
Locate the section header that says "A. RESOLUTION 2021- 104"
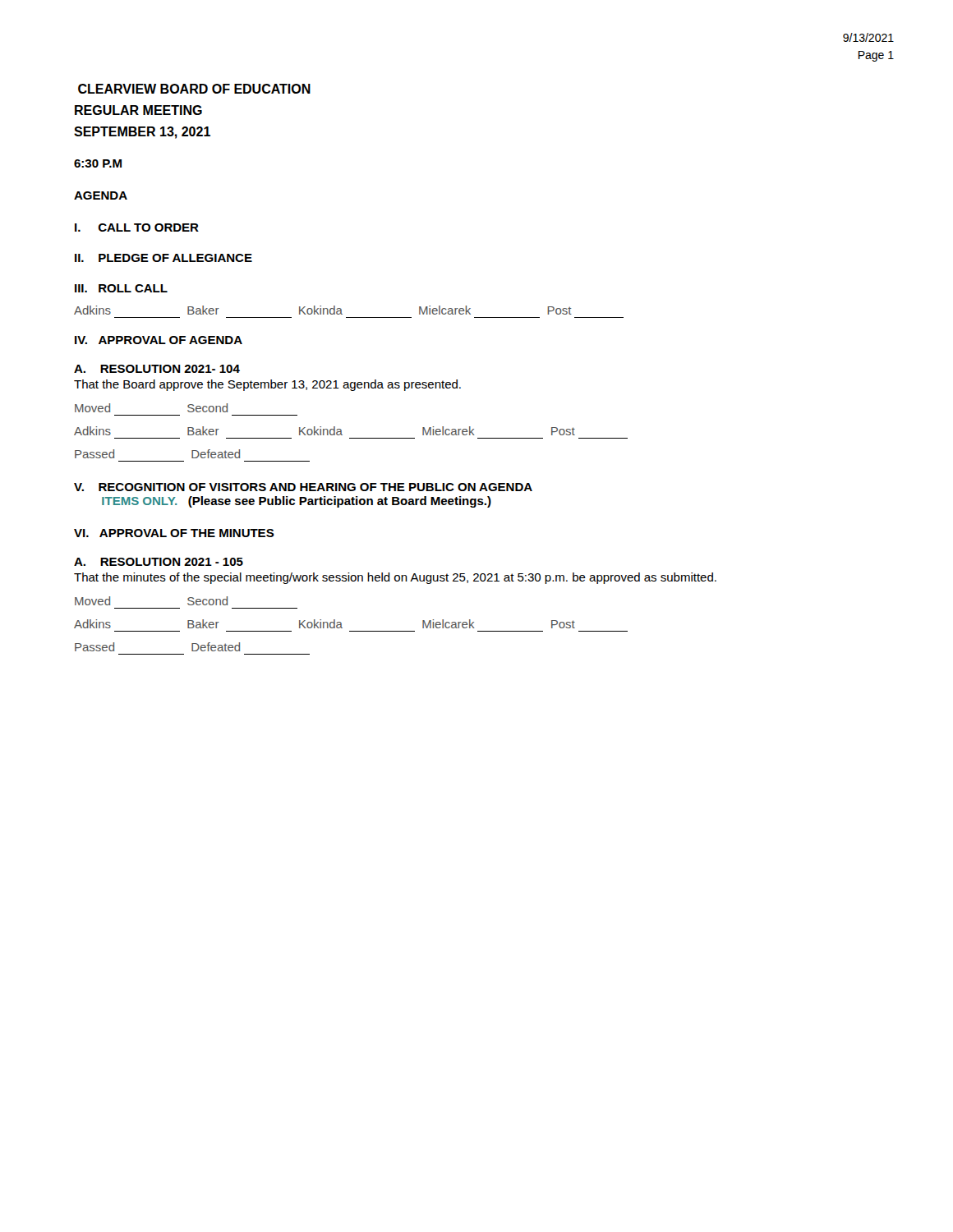pos(157,368)
